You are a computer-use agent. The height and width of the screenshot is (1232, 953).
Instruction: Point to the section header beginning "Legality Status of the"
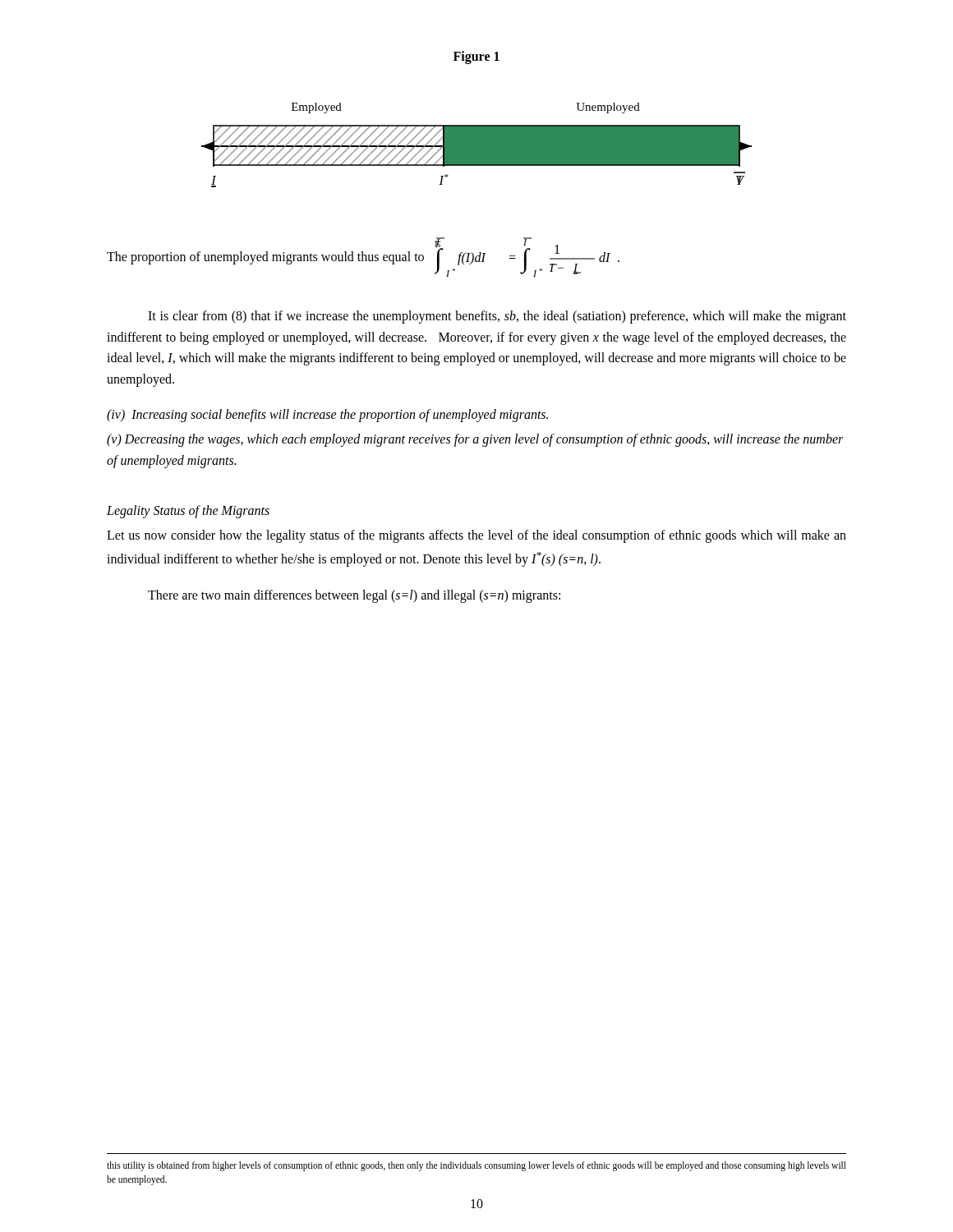[188, 511]
